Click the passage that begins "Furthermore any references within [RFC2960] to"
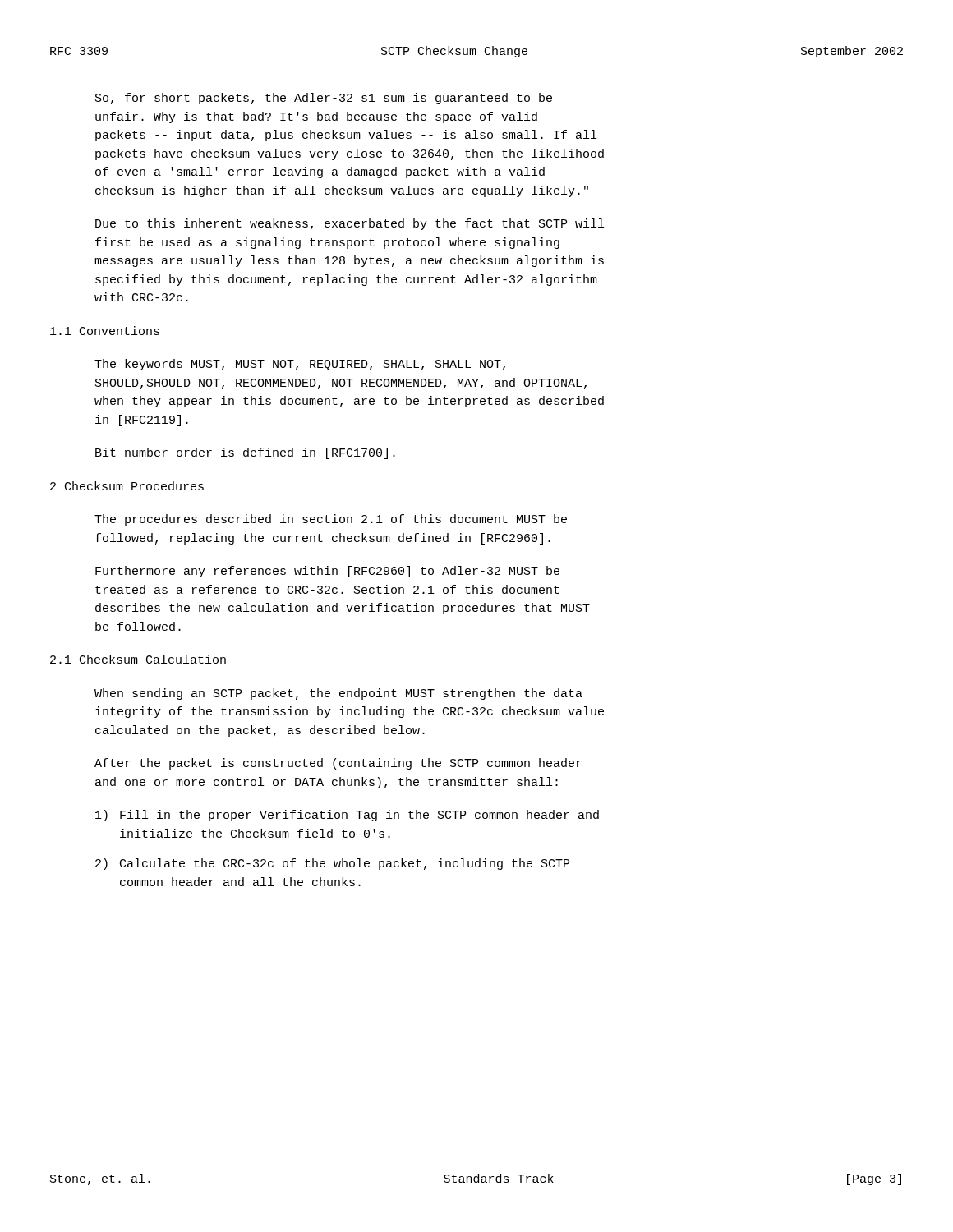Screen dimensions: 1232x953 [342, 600]
